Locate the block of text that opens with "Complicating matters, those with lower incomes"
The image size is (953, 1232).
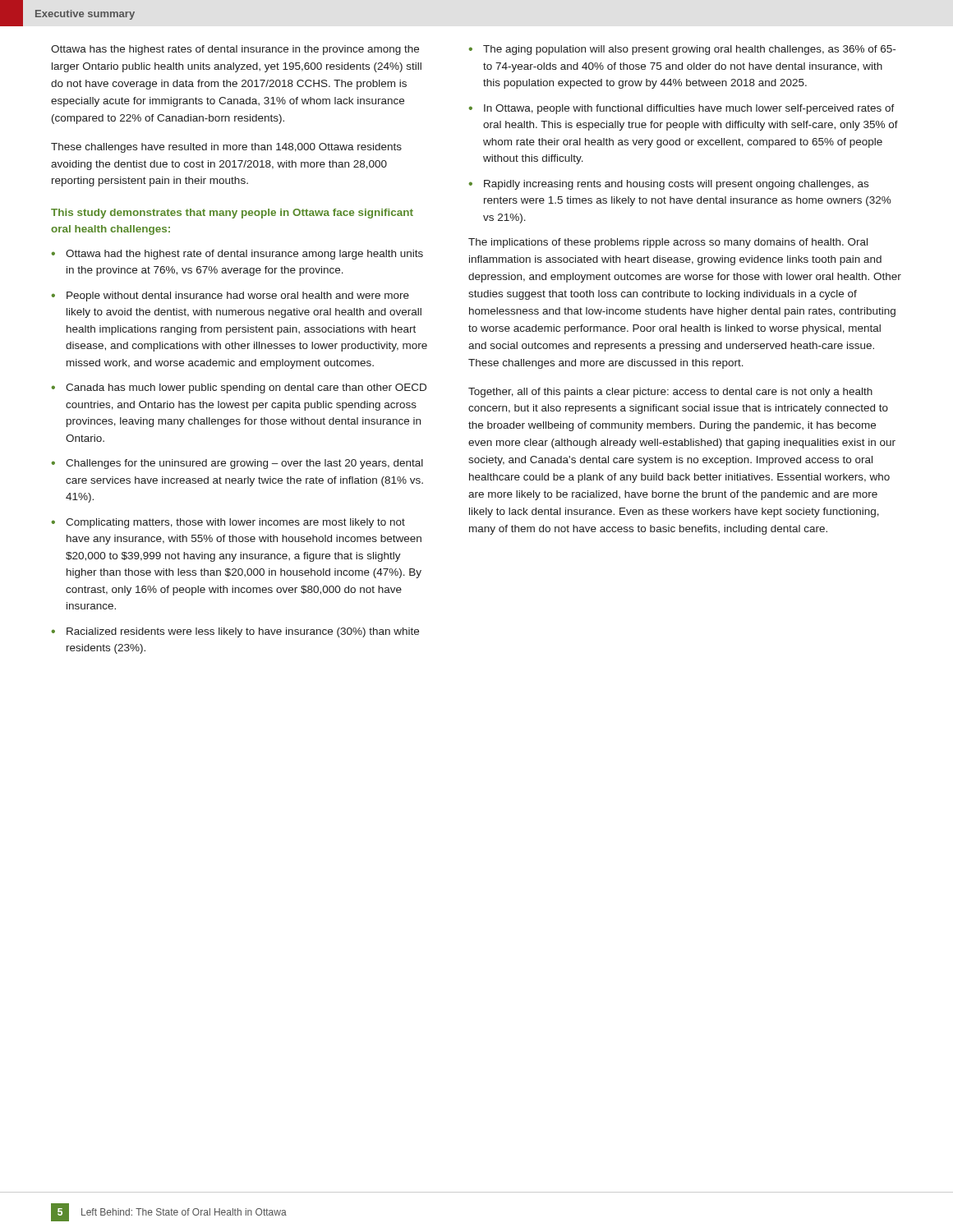click(244, 564)
